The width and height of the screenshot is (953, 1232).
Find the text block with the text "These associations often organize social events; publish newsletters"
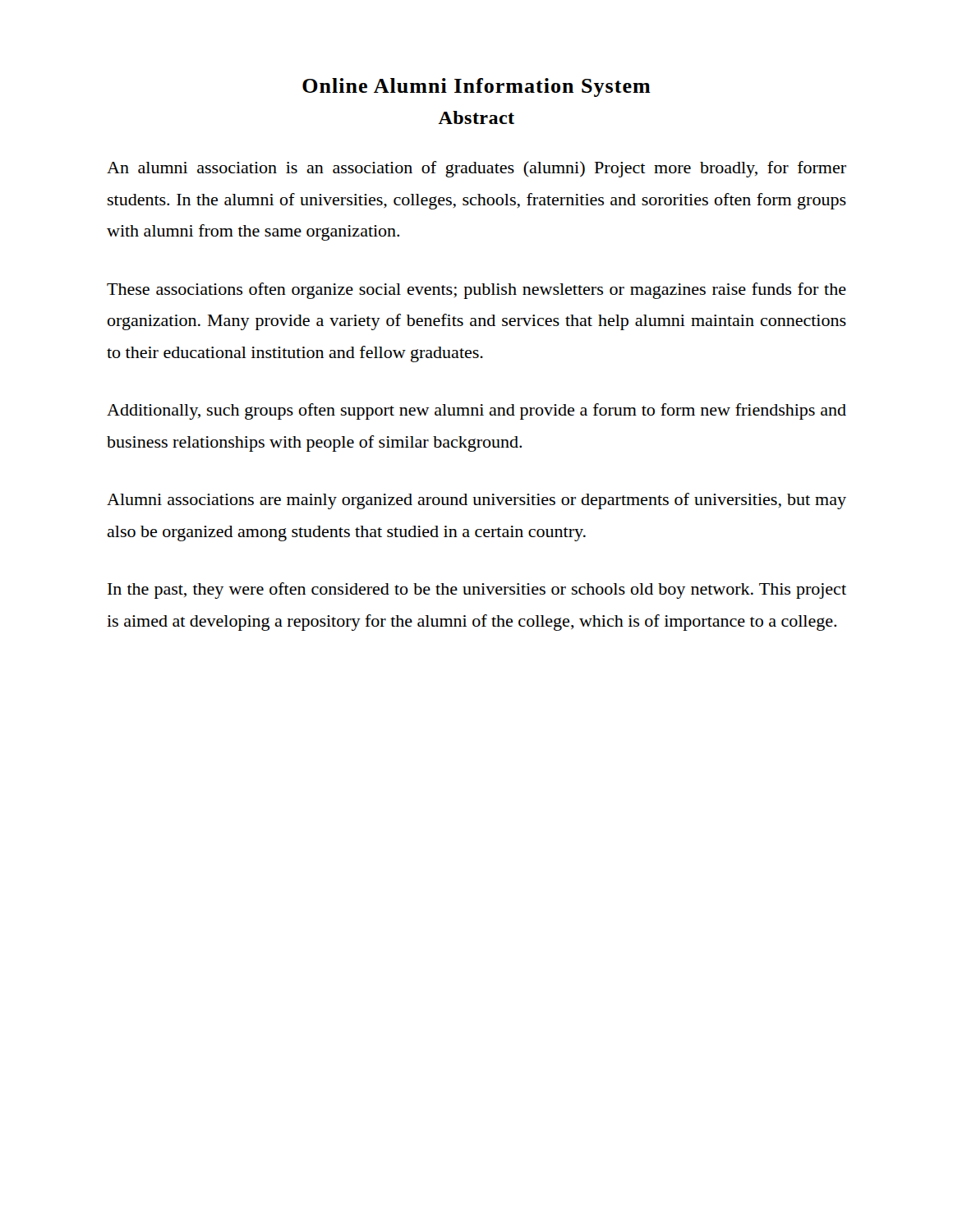click(476, 320)
